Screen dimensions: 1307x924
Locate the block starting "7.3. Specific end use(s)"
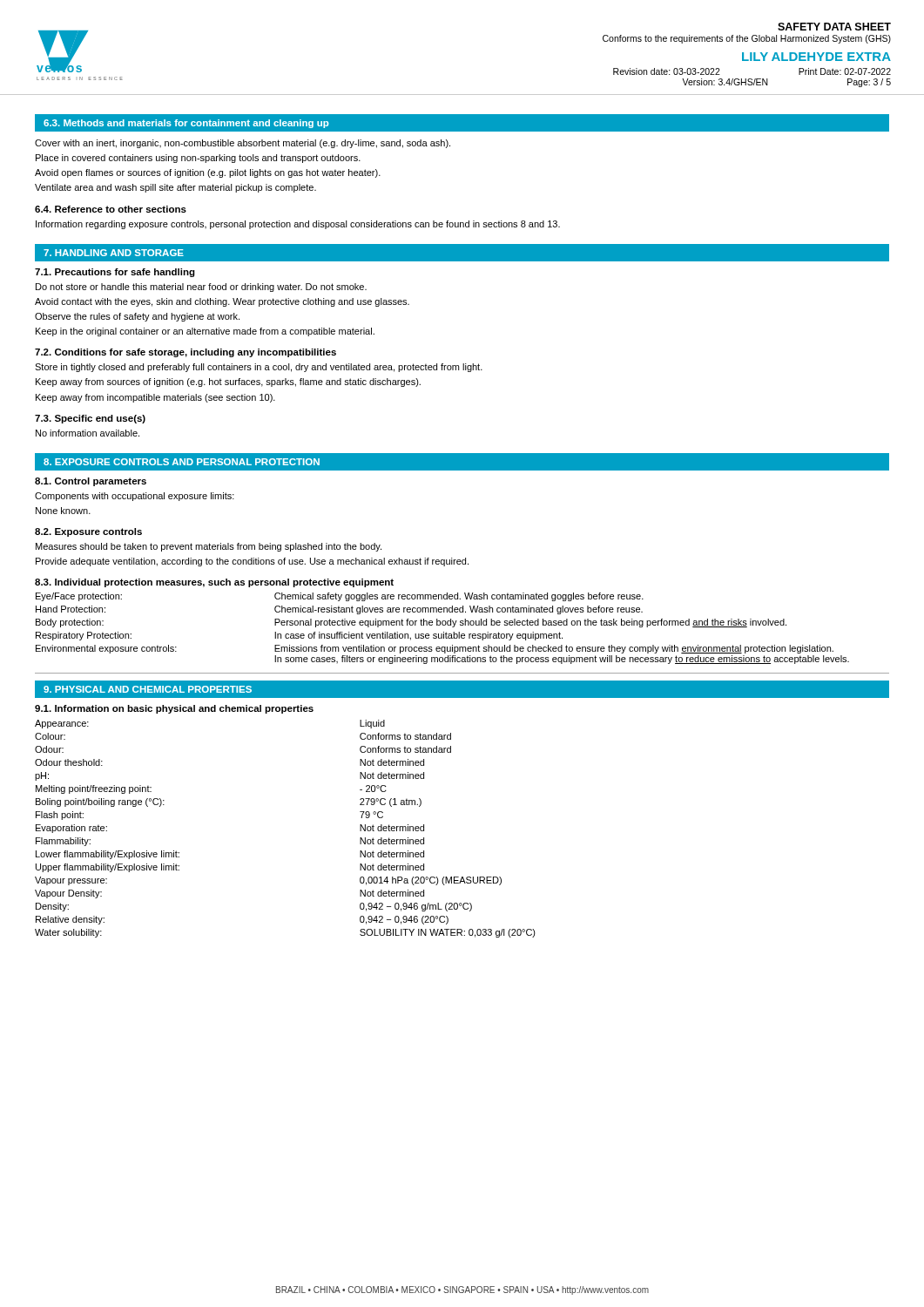tap(90, 418)
